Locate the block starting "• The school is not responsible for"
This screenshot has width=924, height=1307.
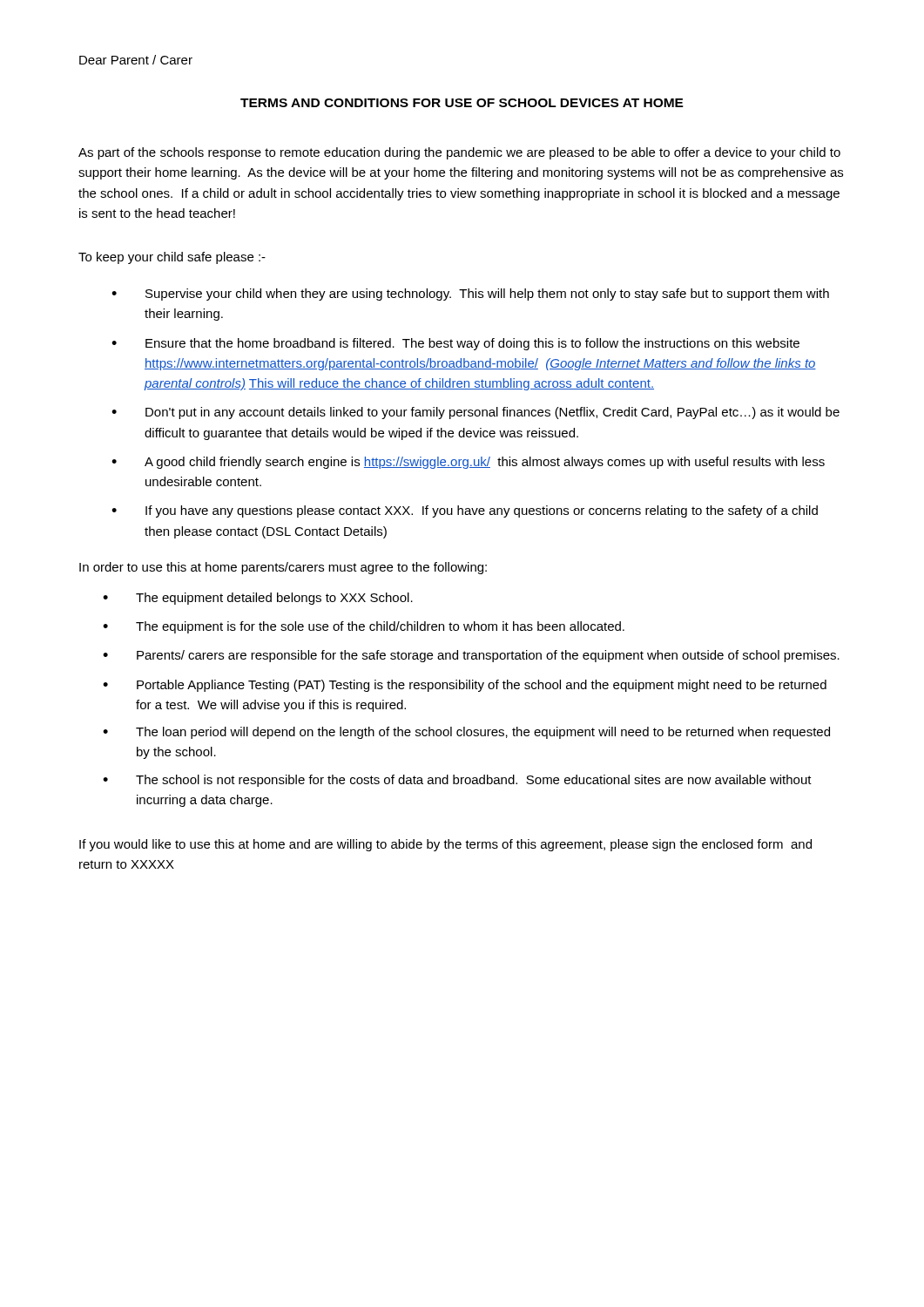pos(474,789)
